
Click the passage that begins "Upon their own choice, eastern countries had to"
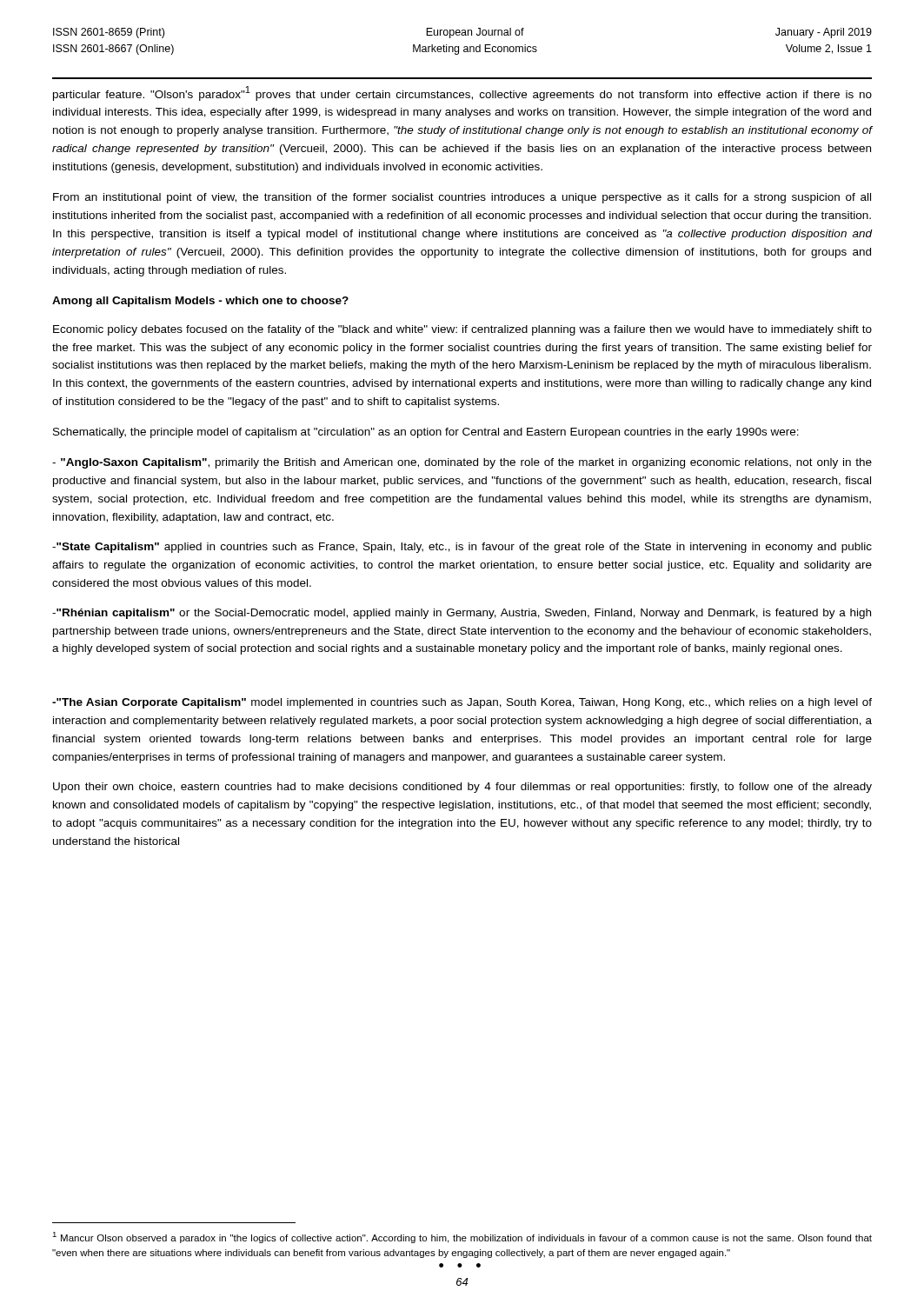click(x=462, y=814)
